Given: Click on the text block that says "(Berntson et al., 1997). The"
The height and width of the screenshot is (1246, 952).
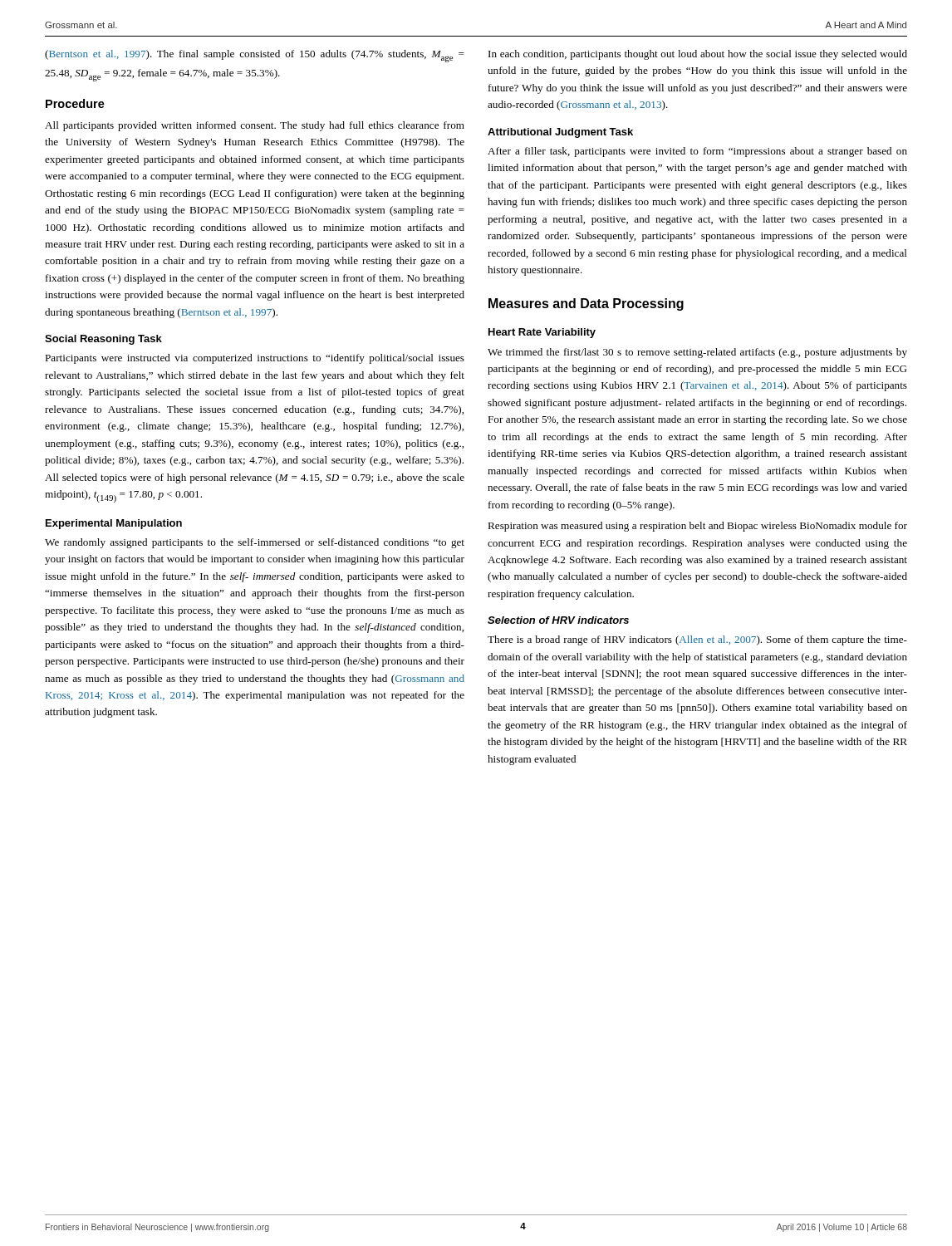Looking at the screenshot, I should coord(255,65).
